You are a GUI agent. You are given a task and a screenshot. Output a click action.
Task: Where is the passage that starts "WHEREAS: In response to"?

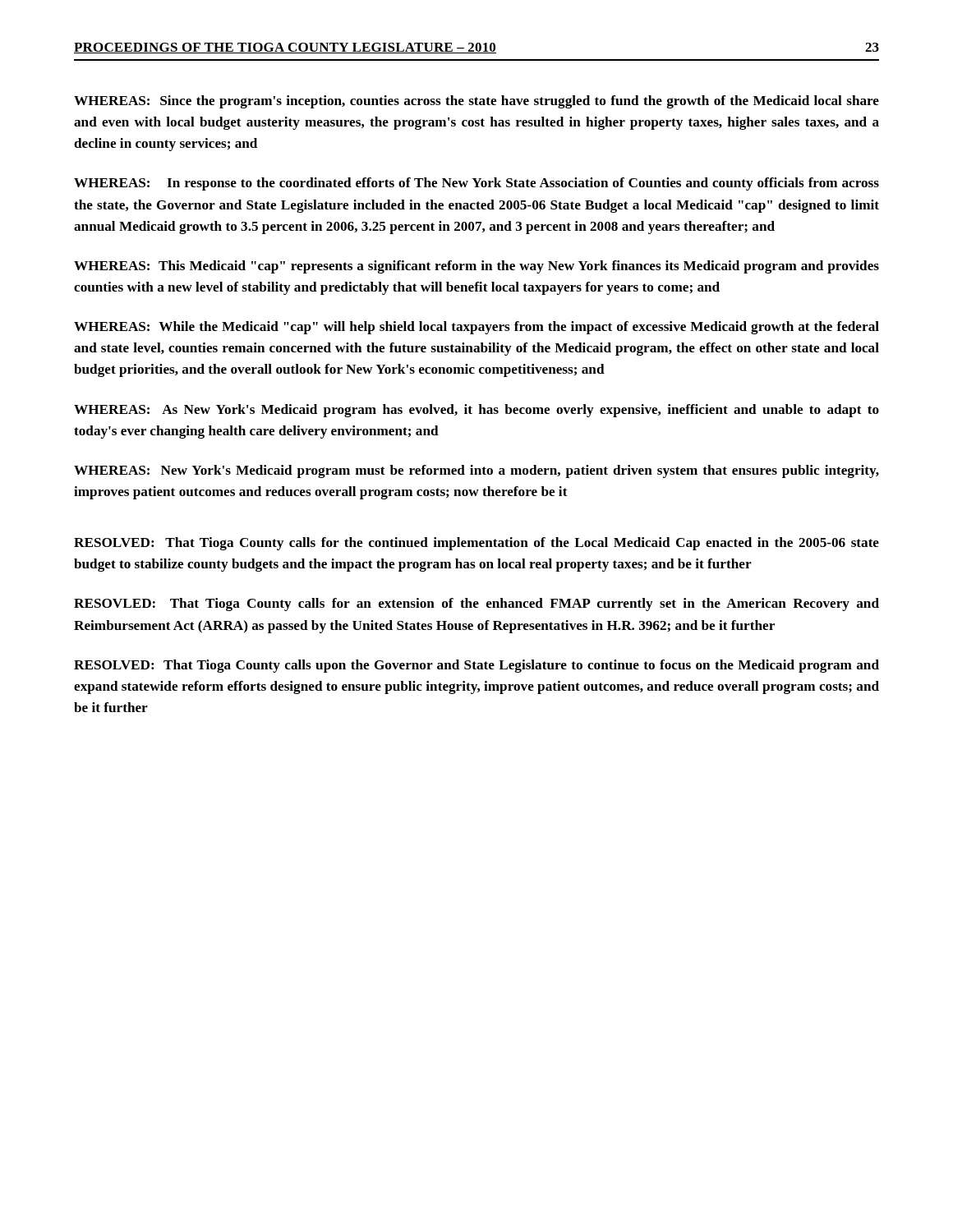tap(476, 205)
